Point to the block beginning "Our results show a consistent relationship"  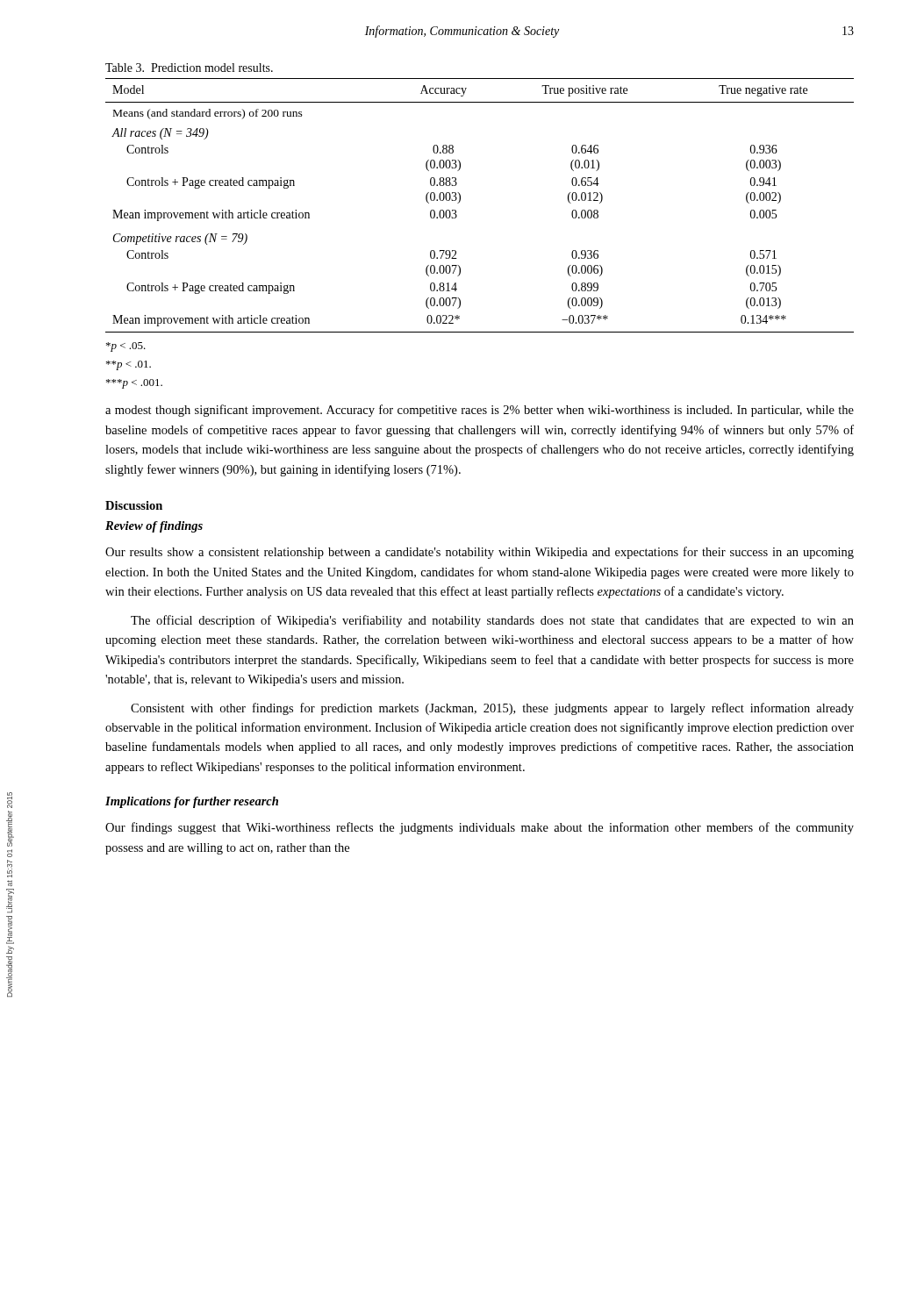click(480, 572)
